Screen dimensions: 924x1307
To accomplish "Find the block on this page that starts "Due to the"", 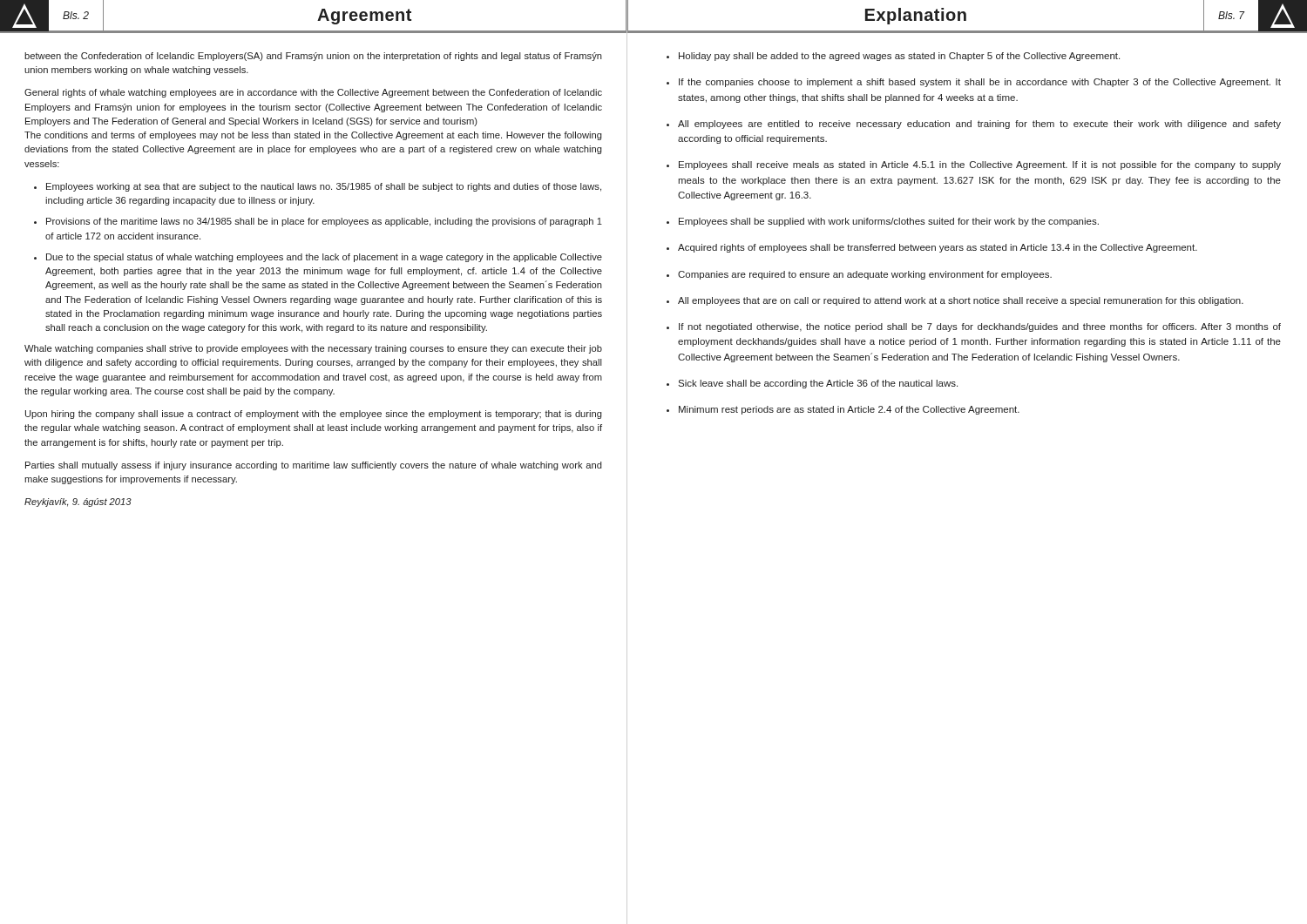I will (324, 292).
